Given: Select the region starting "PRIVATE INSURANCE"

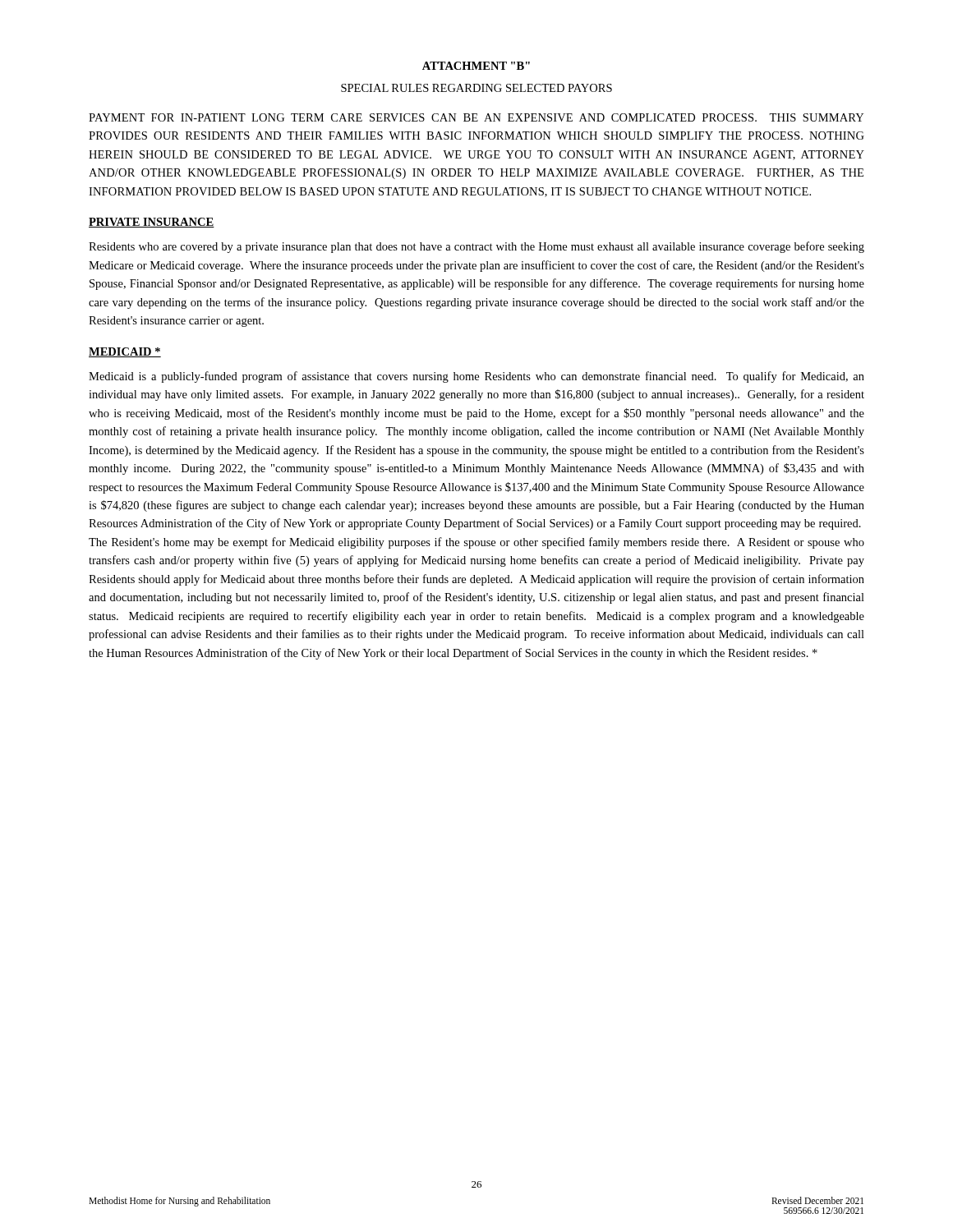Looking at the screenshot, I should (x=151, y=222).
